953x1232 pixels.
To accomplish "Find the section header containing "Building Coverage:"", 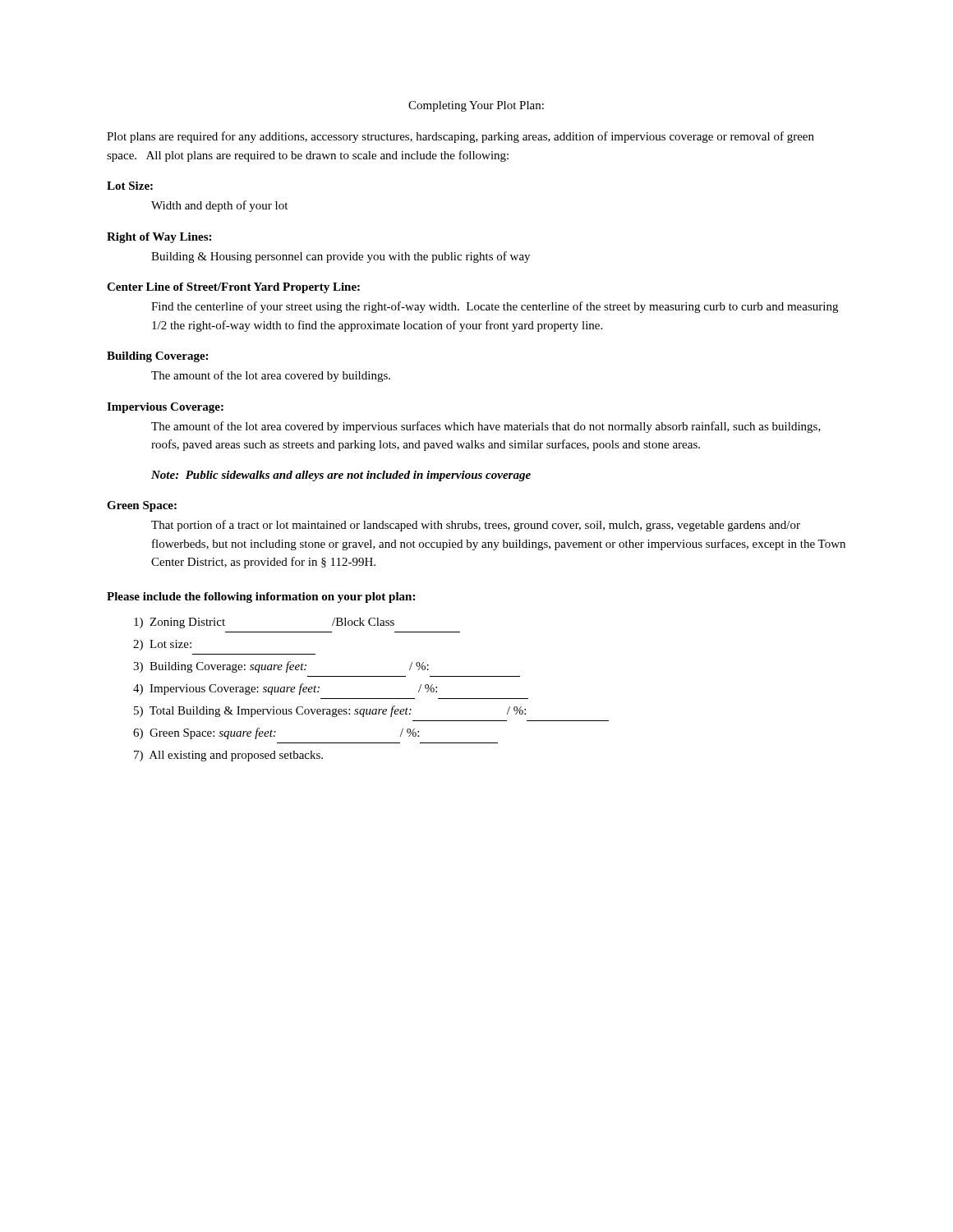I will tap(158, 356).
